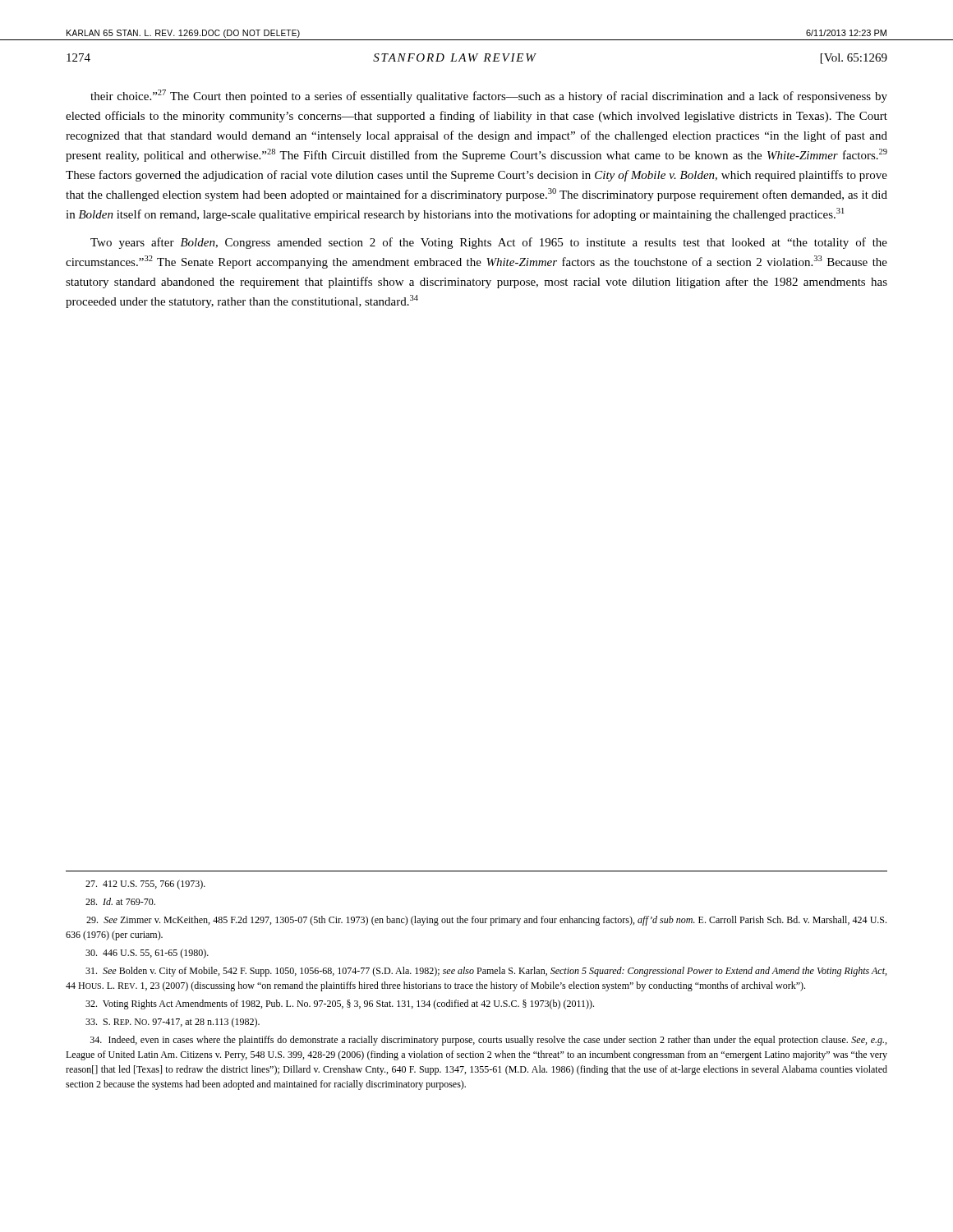Find the region starting "446 U.S. 55,"
This screenshot has height=1232, width=953.
click(137, 953)
